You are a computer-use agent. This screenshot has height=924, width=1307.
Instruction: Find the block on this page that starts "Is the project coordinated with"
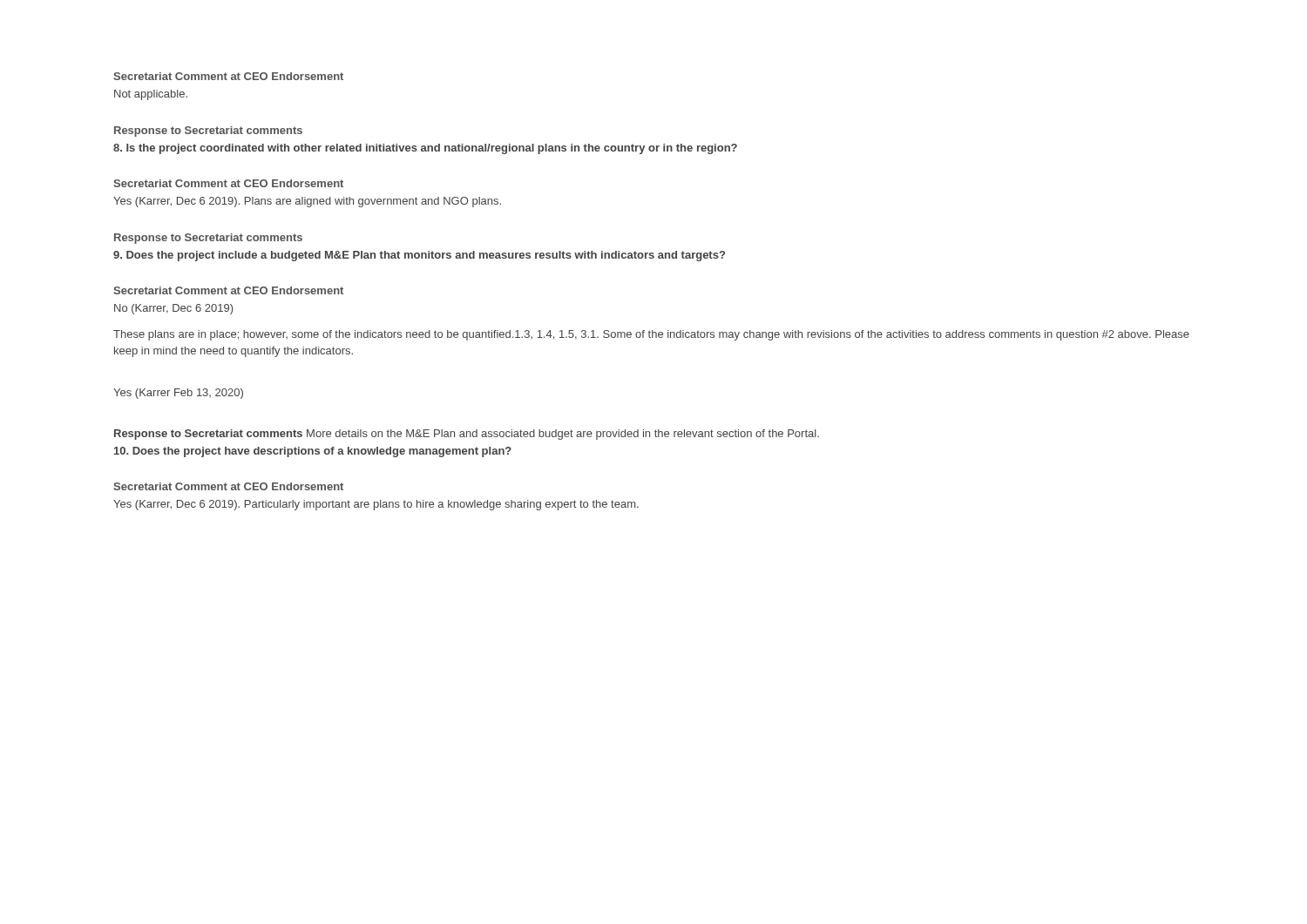tap(425, 147)
